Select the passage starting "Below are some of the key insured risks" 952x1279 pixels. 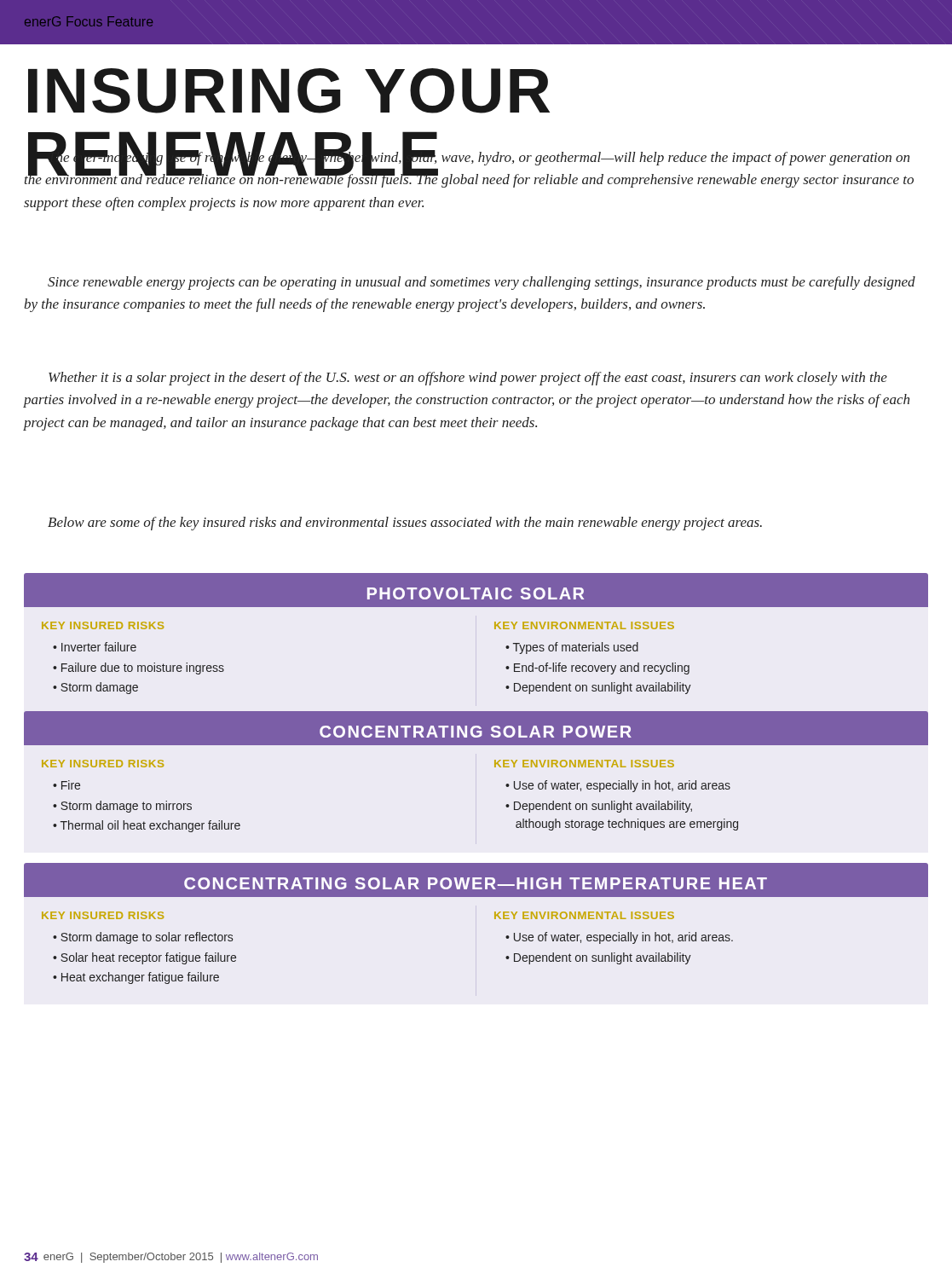point(476,523)
